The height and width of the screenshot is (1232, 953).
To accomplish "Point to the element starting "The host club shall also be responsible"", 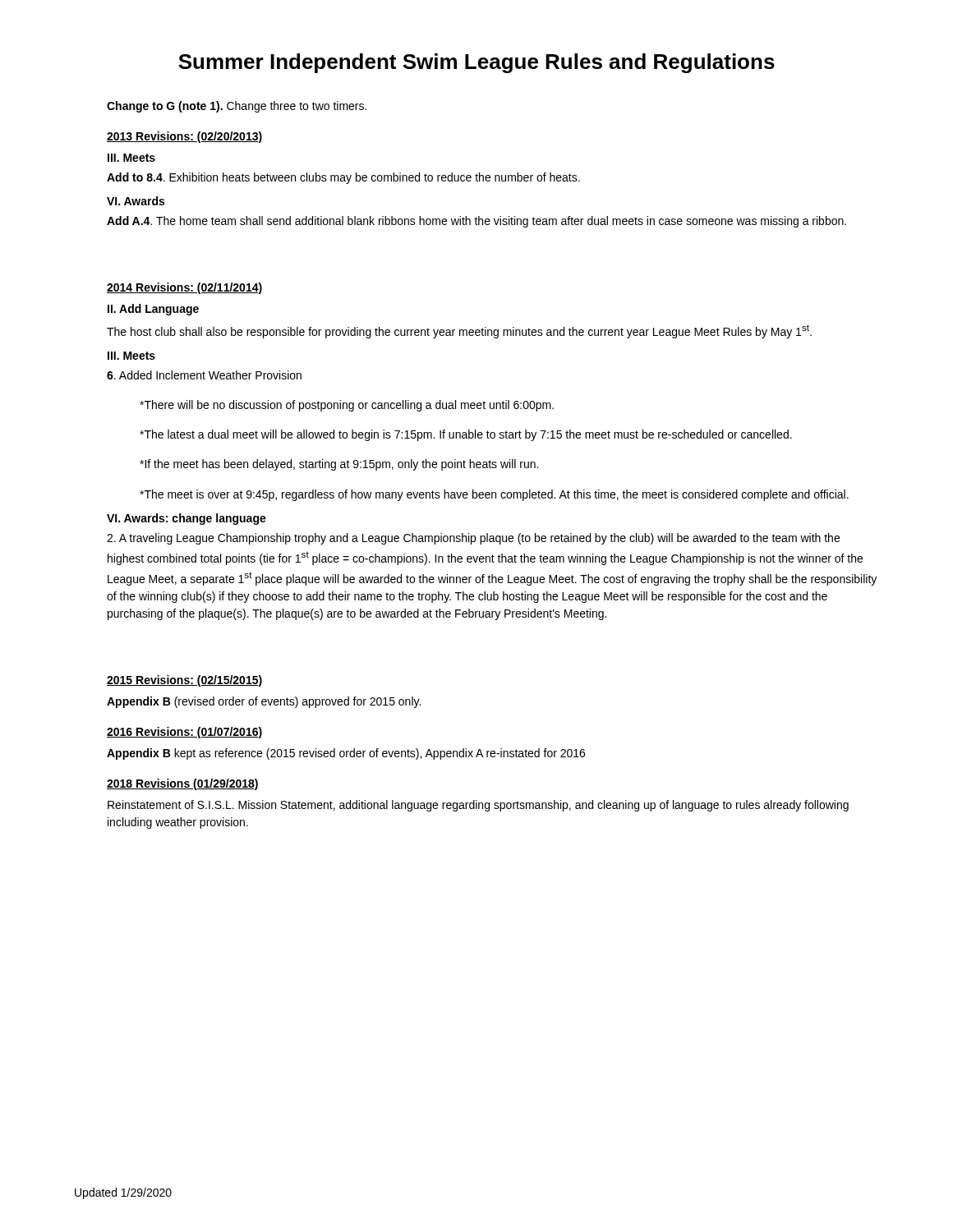I will [493, 330].
